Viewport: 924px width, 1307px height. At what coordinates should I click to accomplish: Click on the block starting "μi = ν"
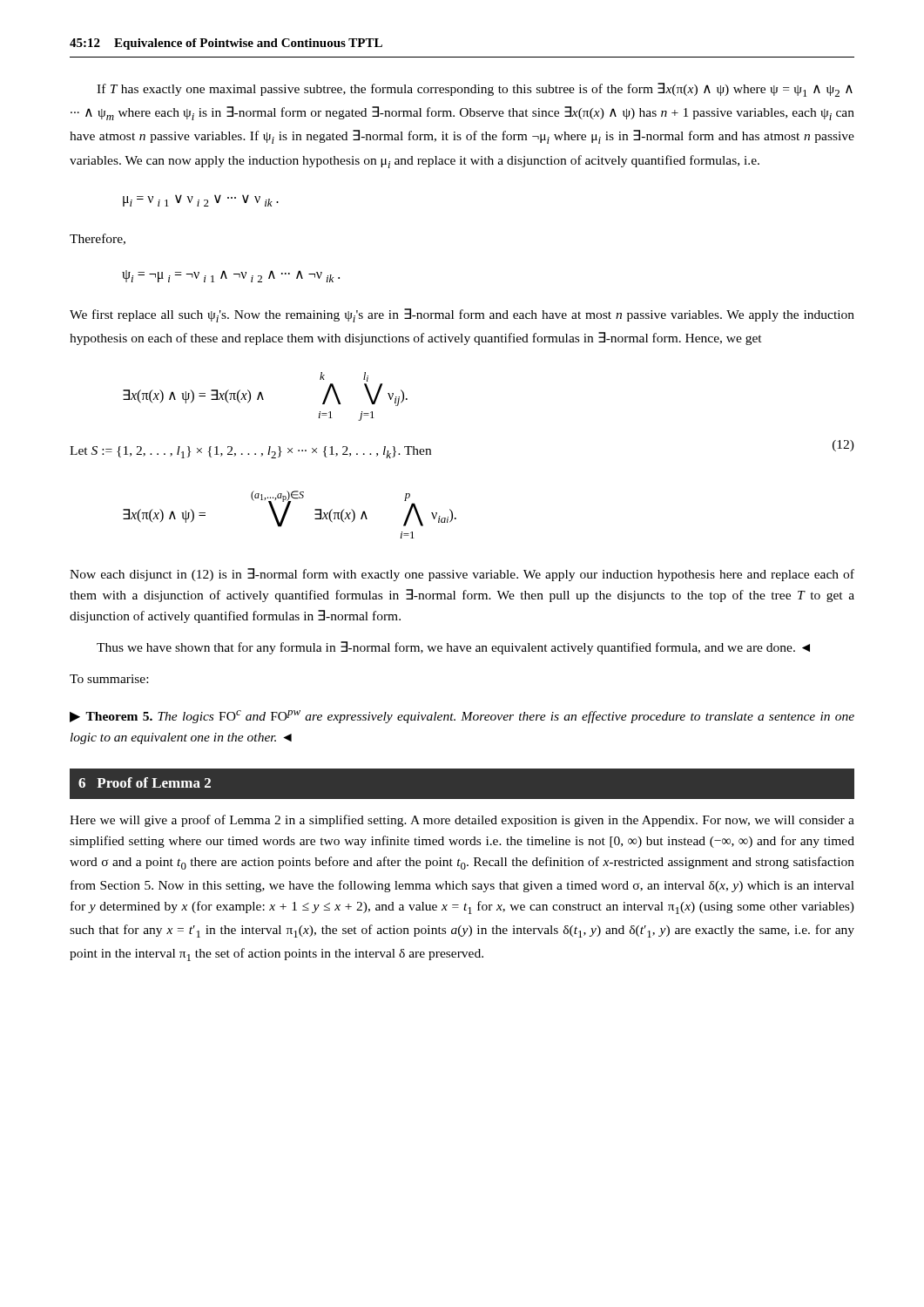218,198
